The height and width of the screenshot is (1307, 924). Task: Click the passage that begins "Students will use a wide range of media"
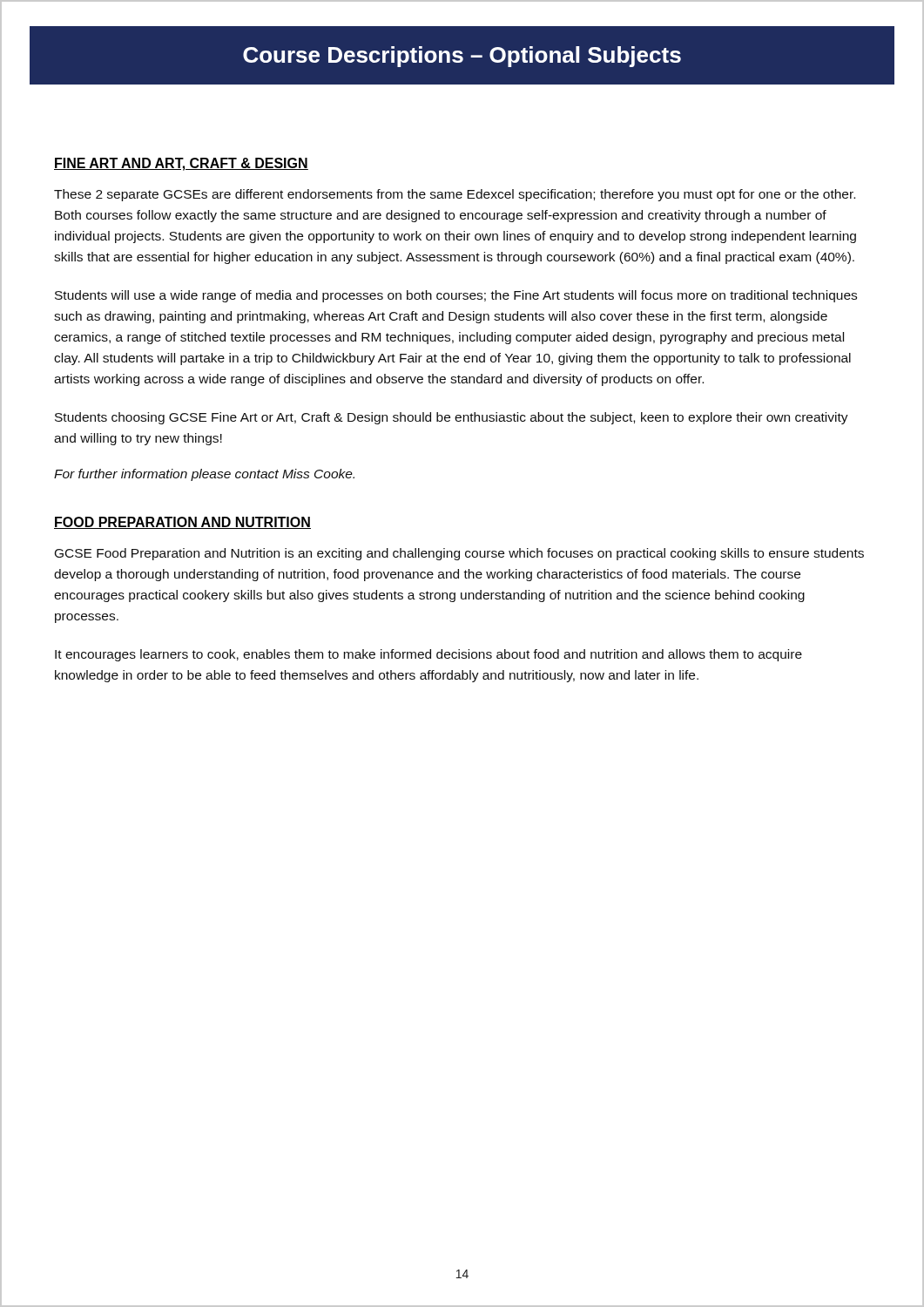click(456, 337)
